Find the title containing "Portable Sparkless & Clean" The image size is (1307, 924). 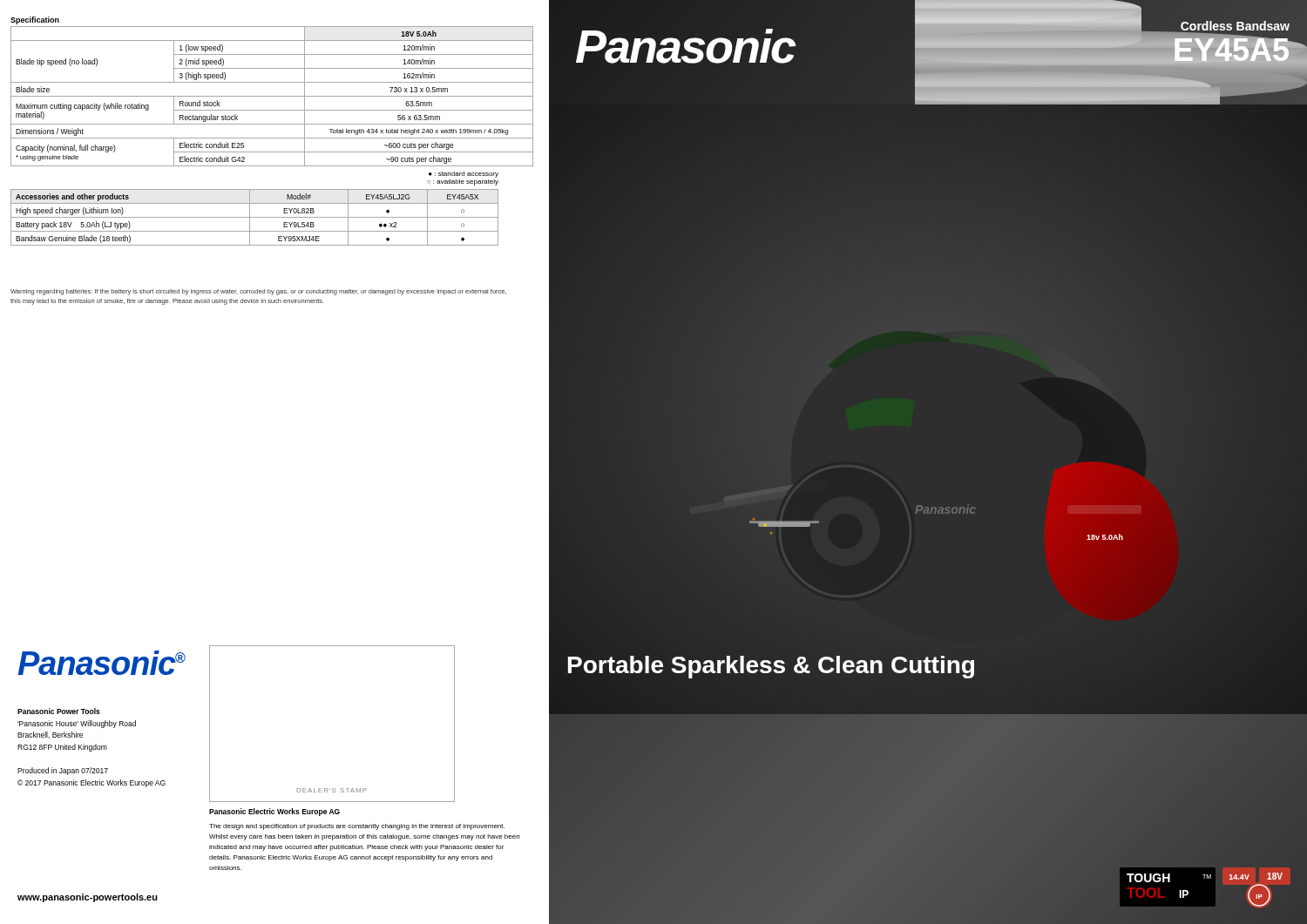point(771,665)
